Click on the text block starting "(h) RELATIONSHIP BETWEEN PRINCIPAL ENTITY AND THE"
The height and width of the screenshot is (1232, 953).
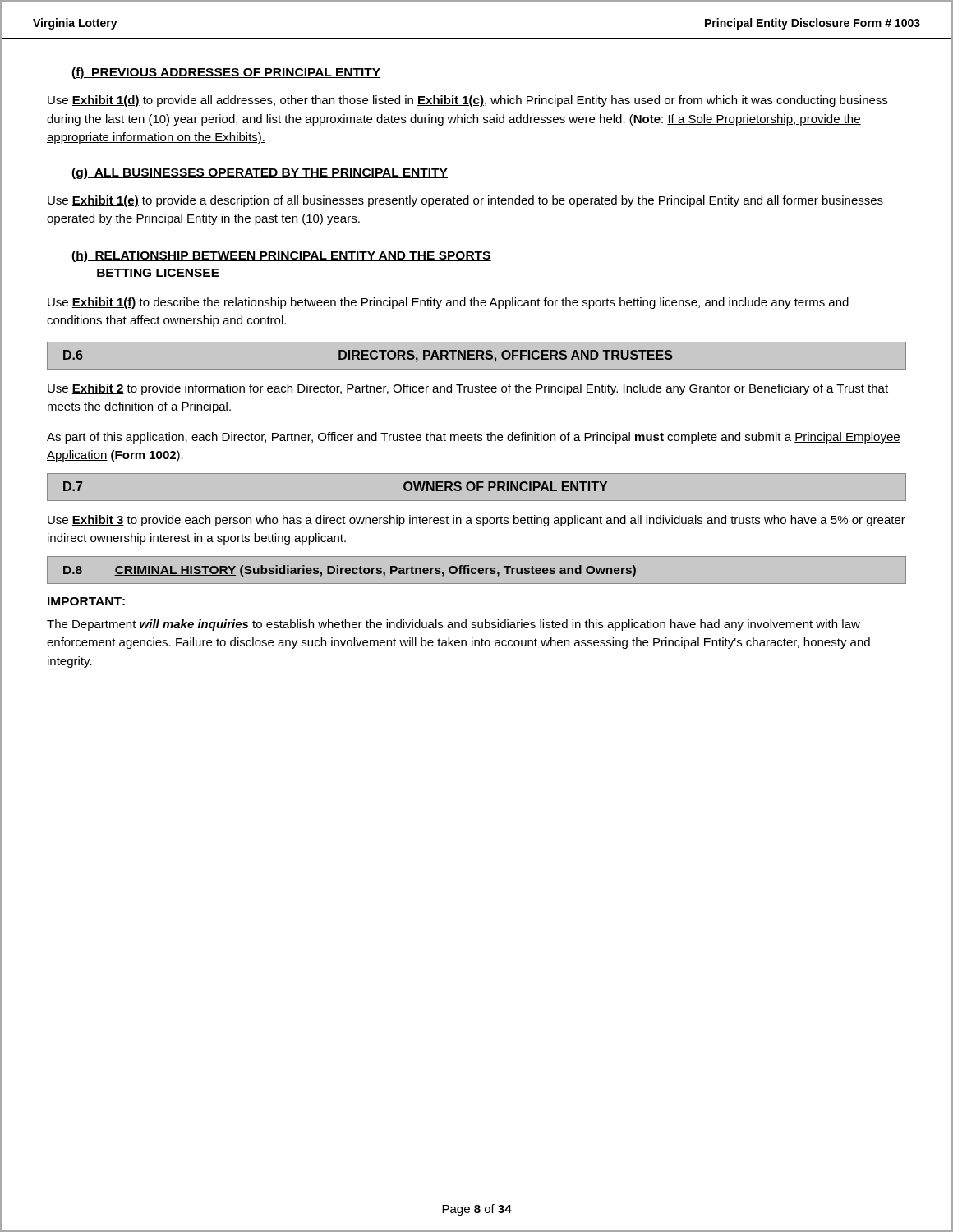point(281,264)
